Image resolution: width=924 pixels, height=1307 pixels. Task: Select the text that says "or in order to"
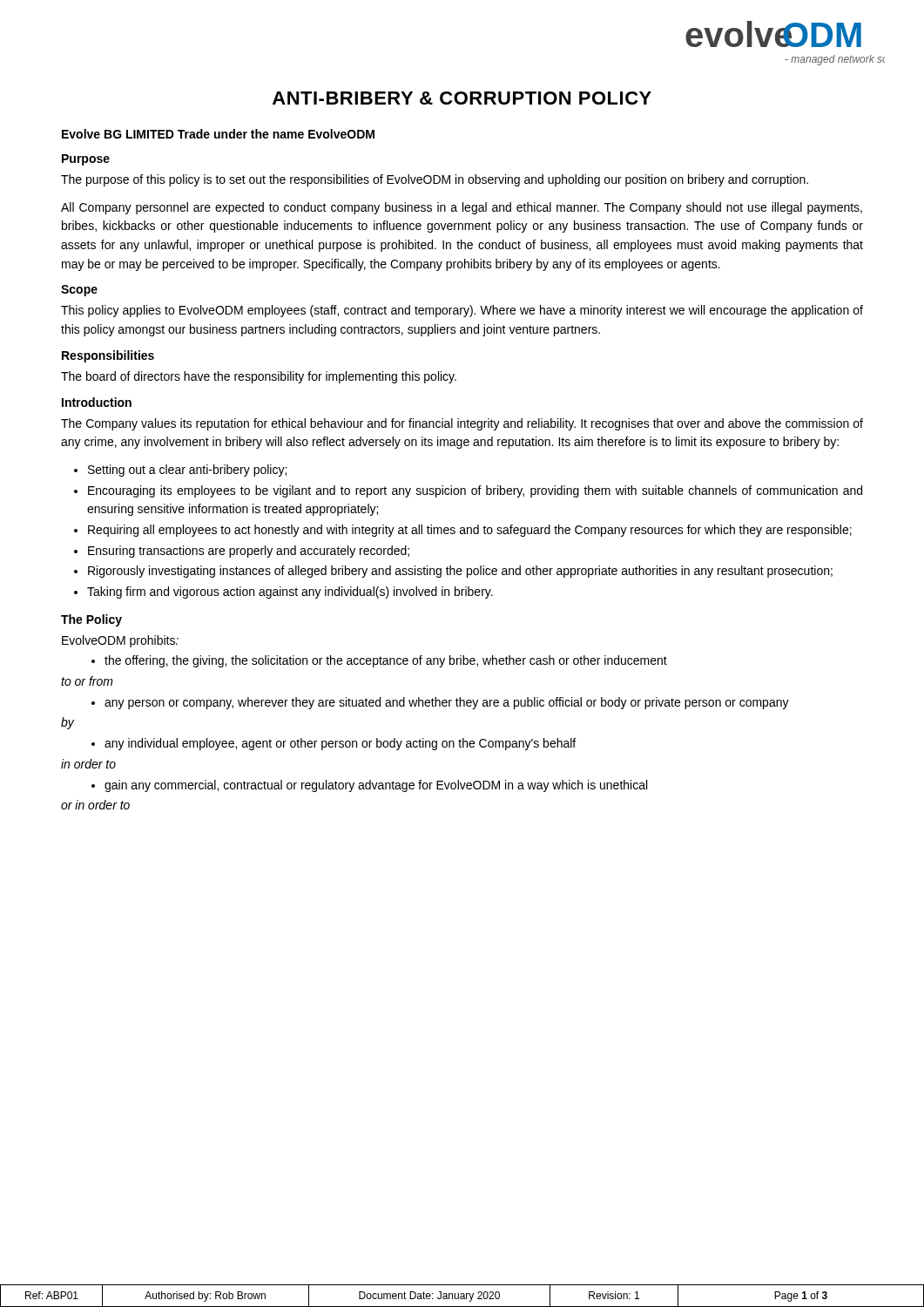point(96,805)
